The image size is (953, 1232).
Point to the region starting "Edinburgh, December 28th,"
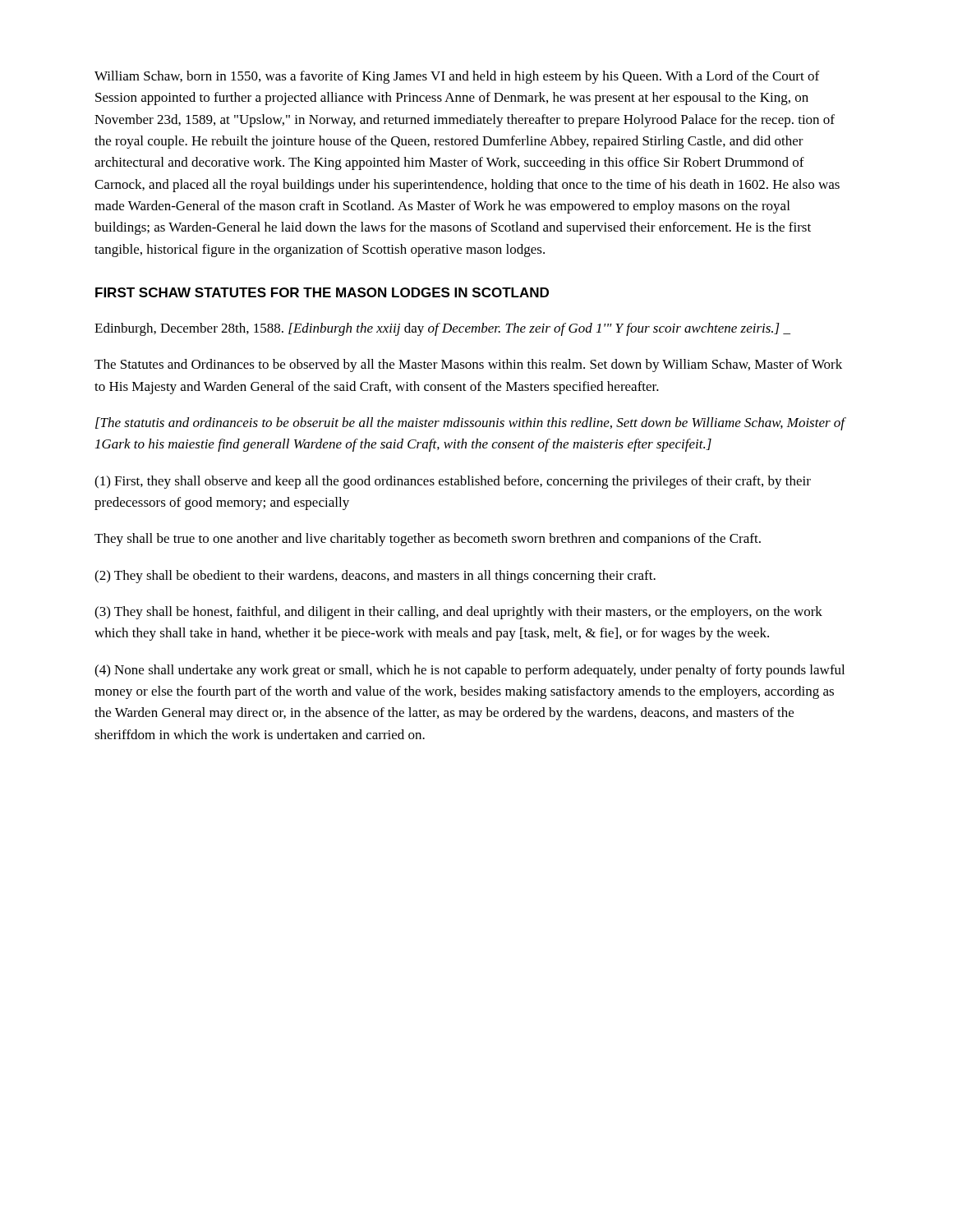pyautogui.click(x=447, y=329)
